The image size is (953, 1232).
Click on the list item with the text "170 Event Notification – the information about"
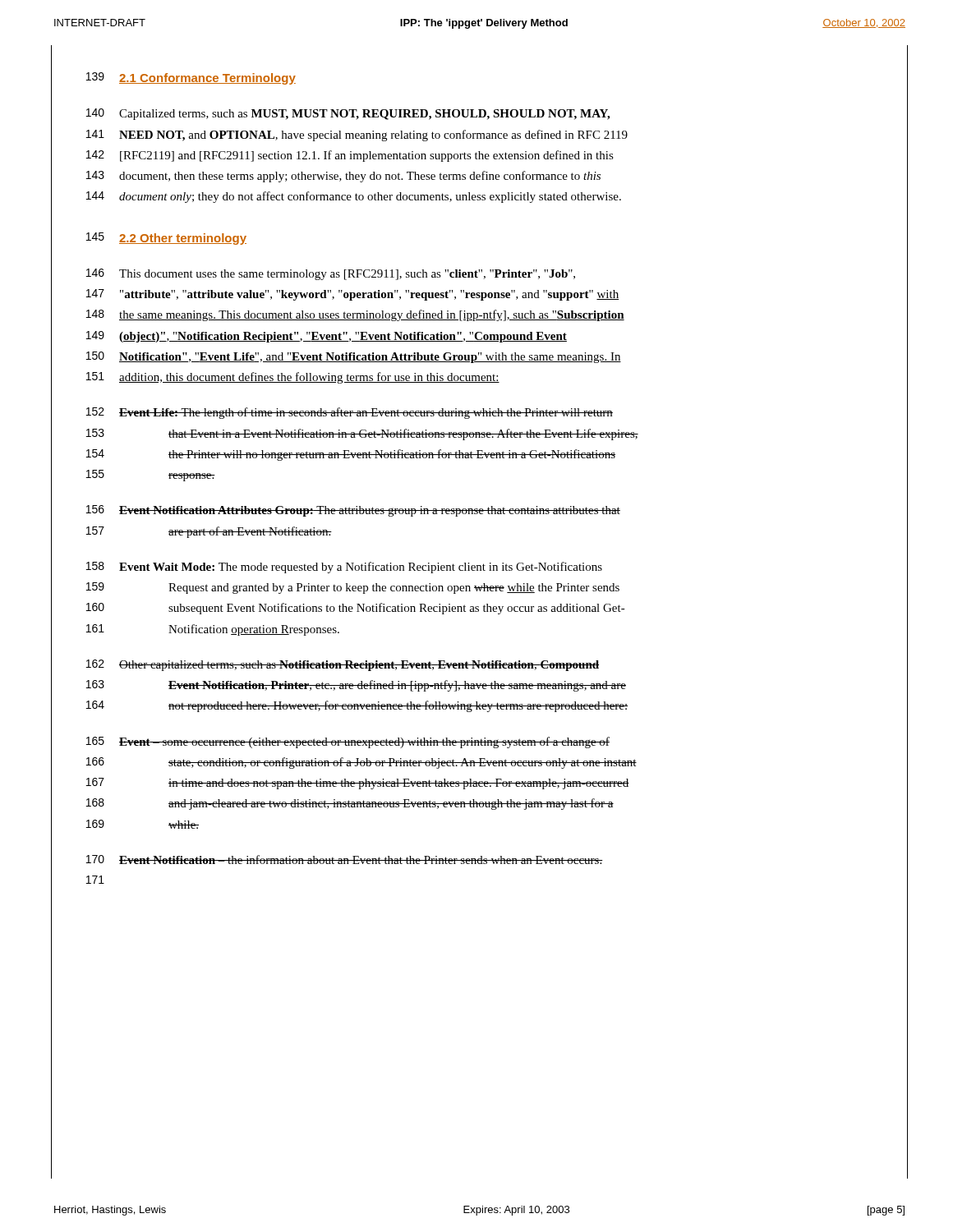479,860
